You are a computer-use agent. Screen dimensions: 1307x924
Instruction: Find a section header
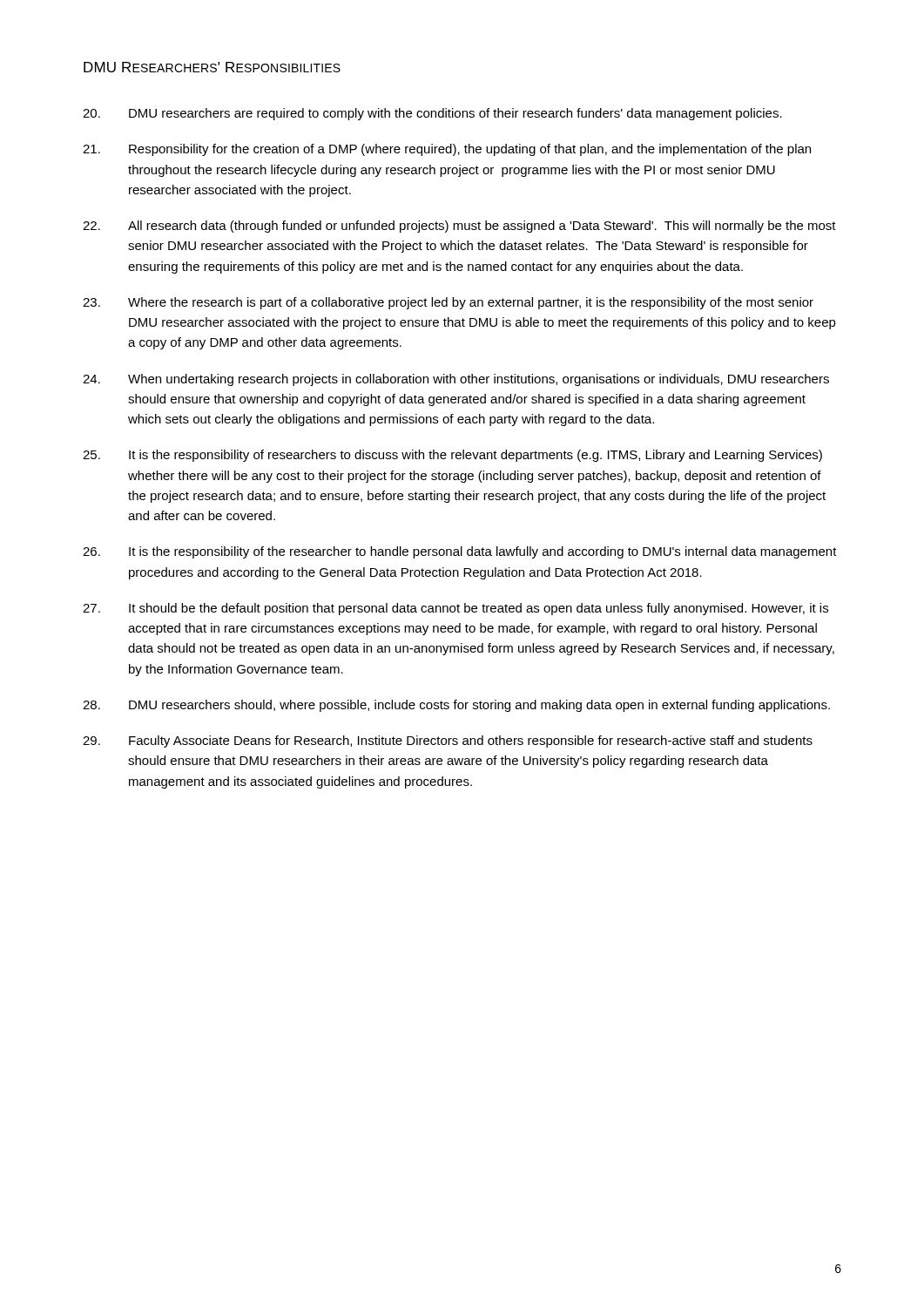pos(212,68)
